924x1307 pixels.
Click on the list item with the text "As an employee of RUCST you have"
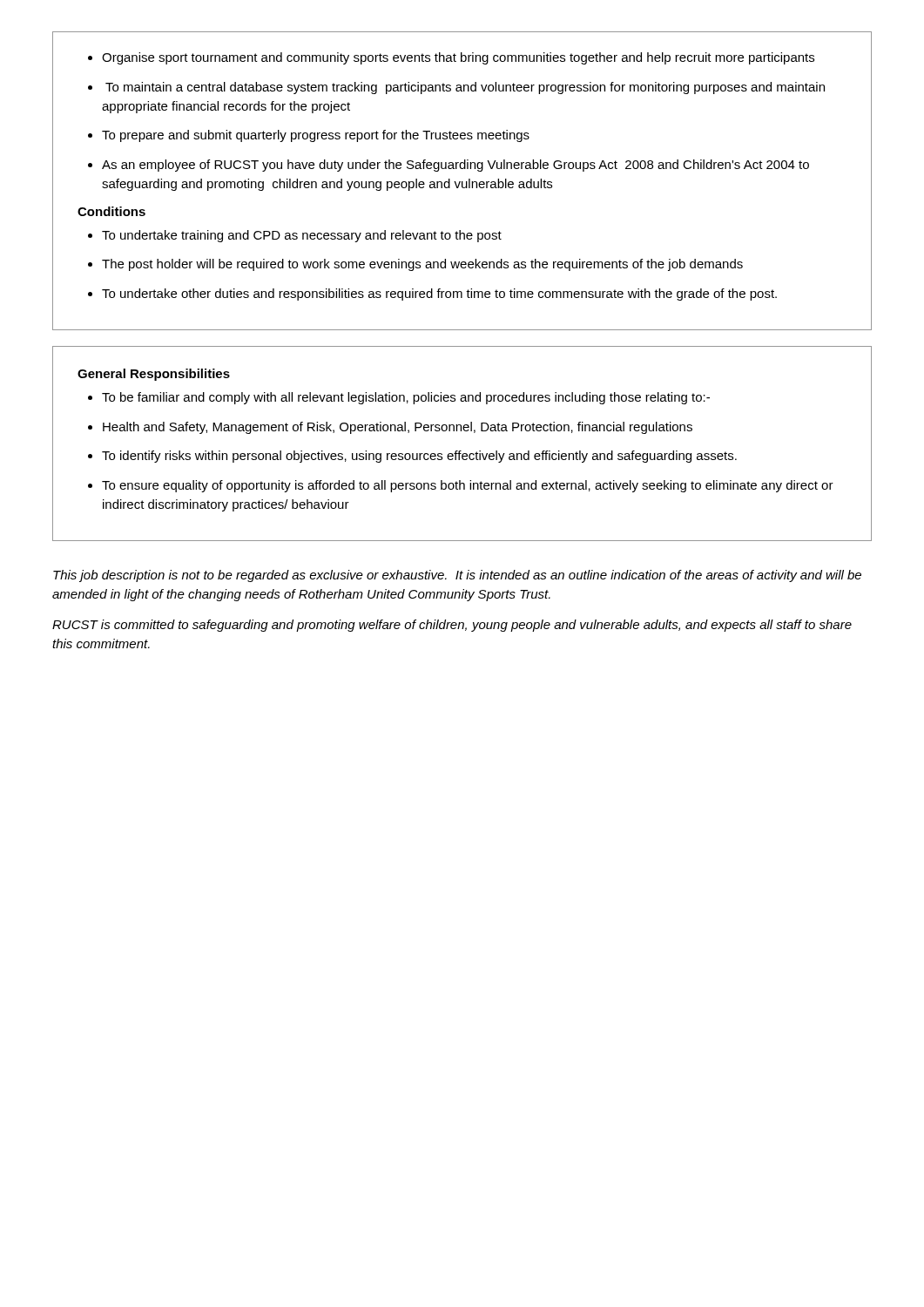click(x=456, y=174)
